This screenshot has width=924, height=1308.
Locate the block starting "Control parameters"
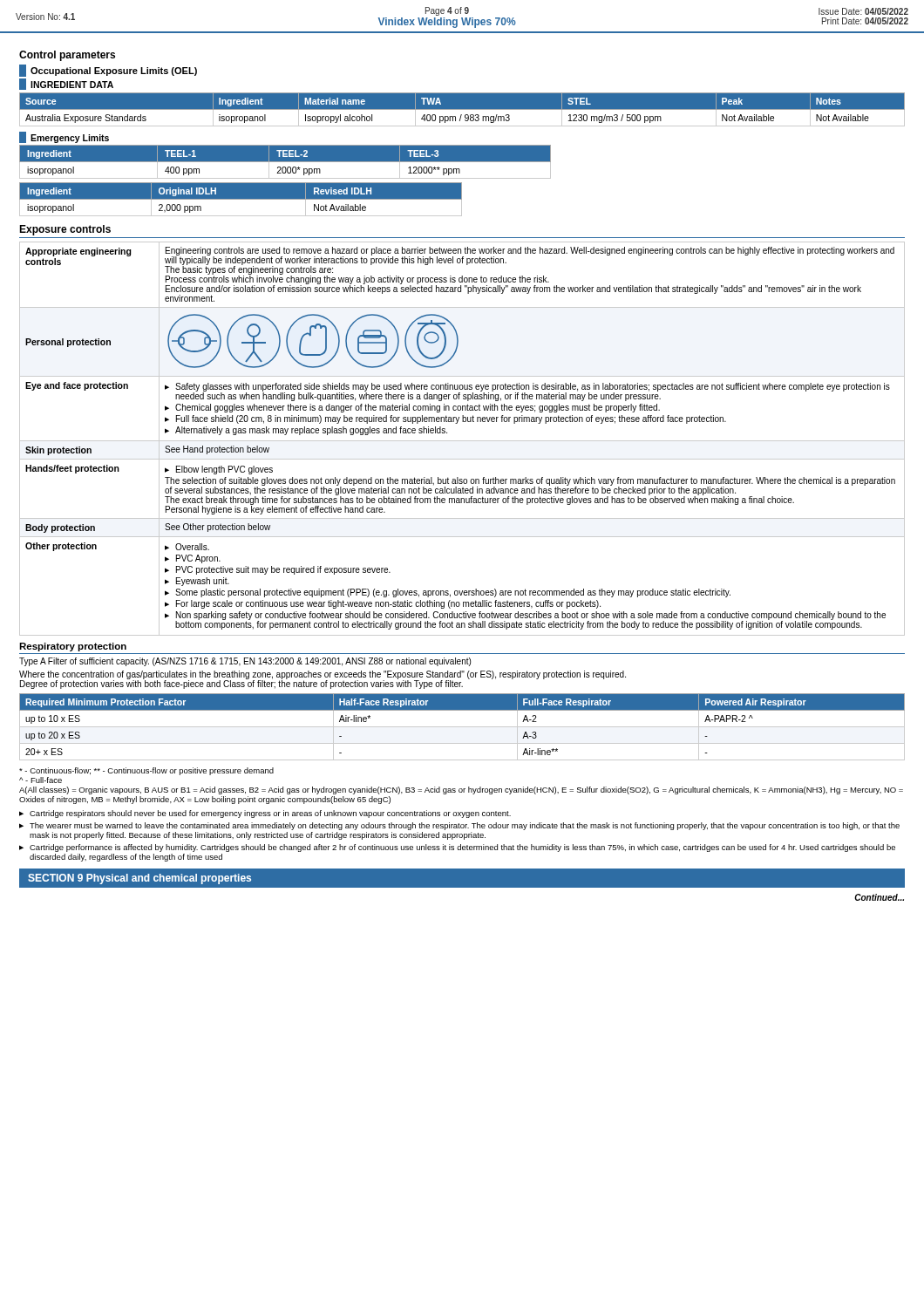click(67, 55)
